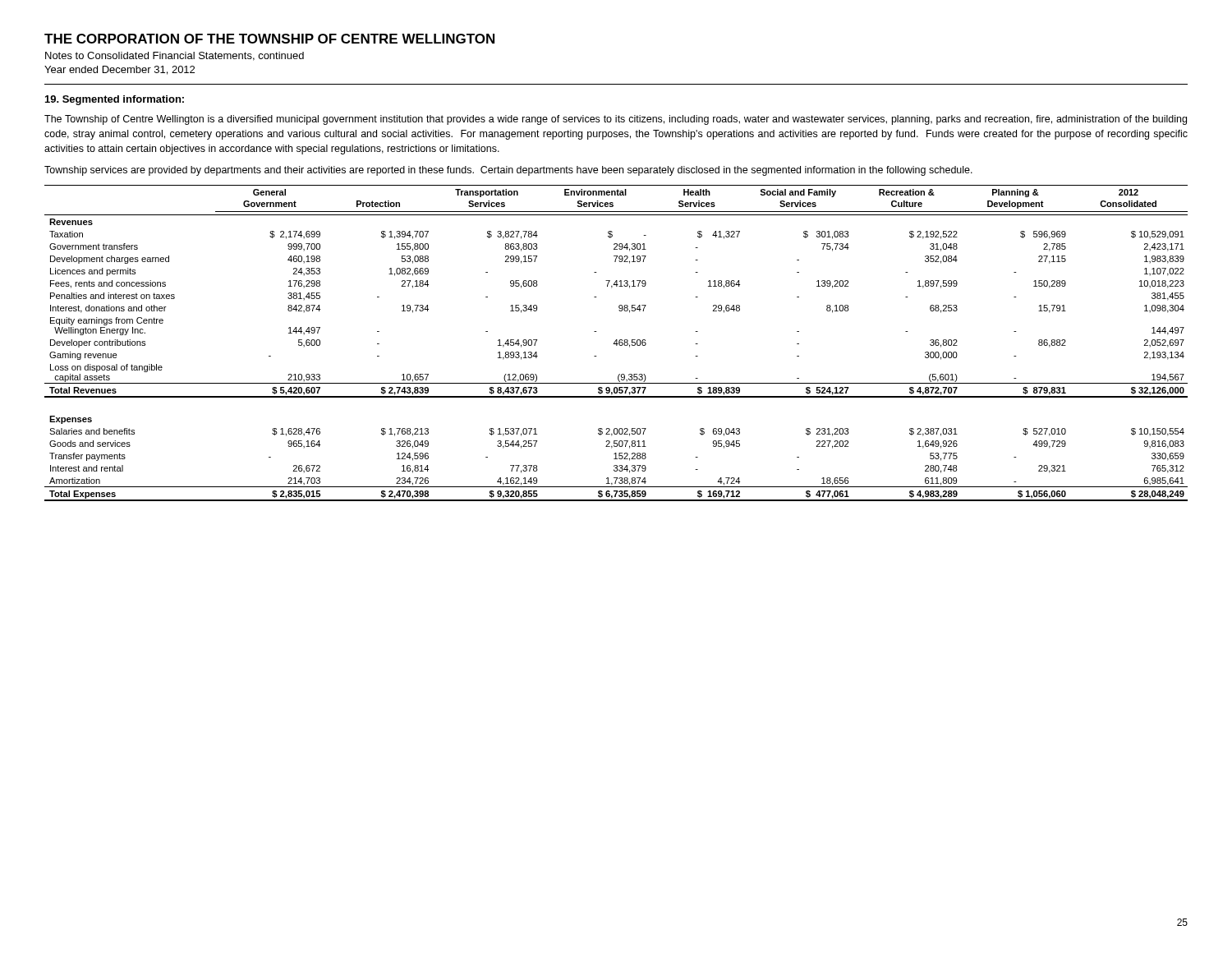Select a table
Viewport: 1232px width, 953px height.
point(616,347)
